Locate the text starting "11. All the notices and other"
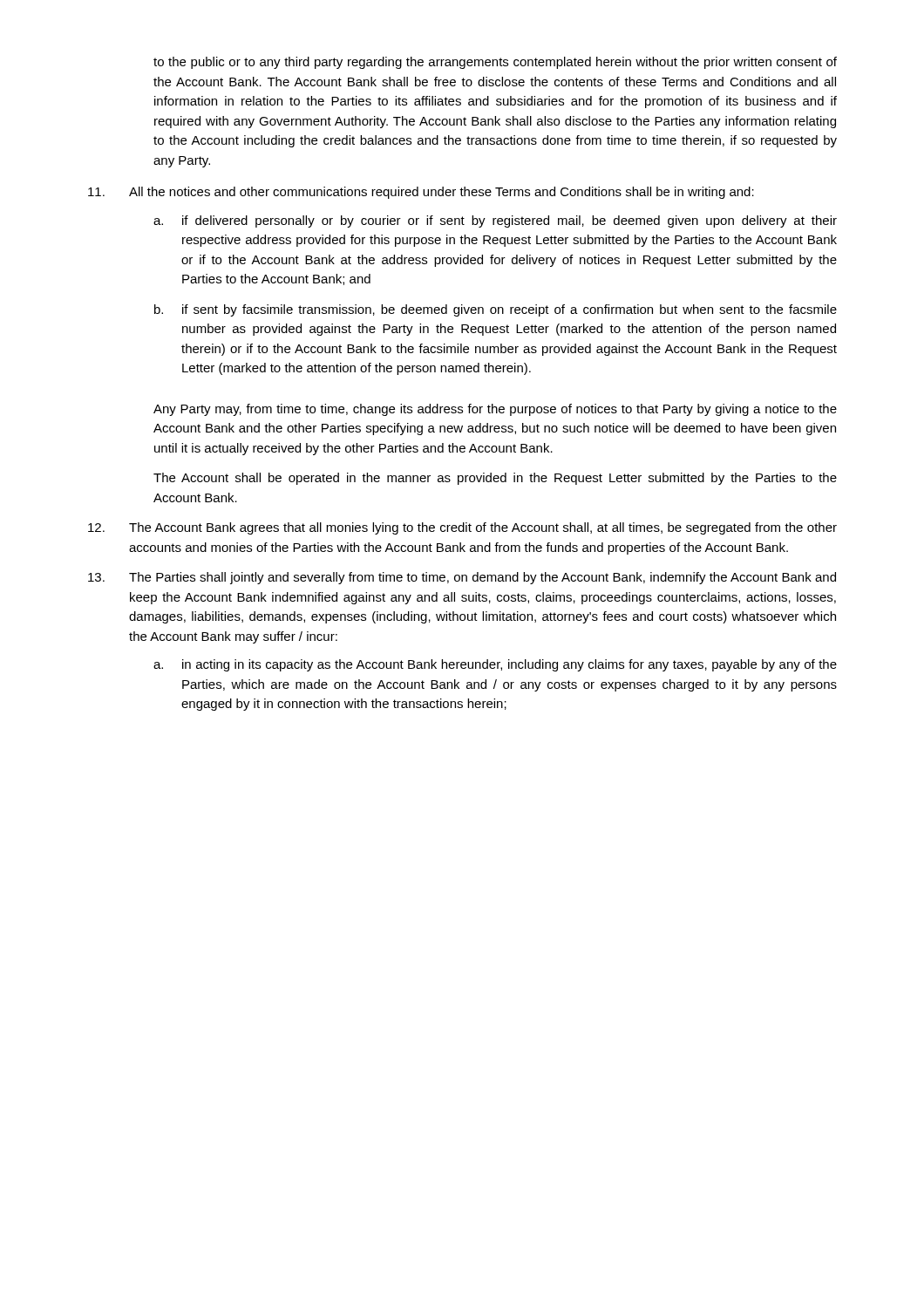The image size is (924, 1308). click(421, 193)
